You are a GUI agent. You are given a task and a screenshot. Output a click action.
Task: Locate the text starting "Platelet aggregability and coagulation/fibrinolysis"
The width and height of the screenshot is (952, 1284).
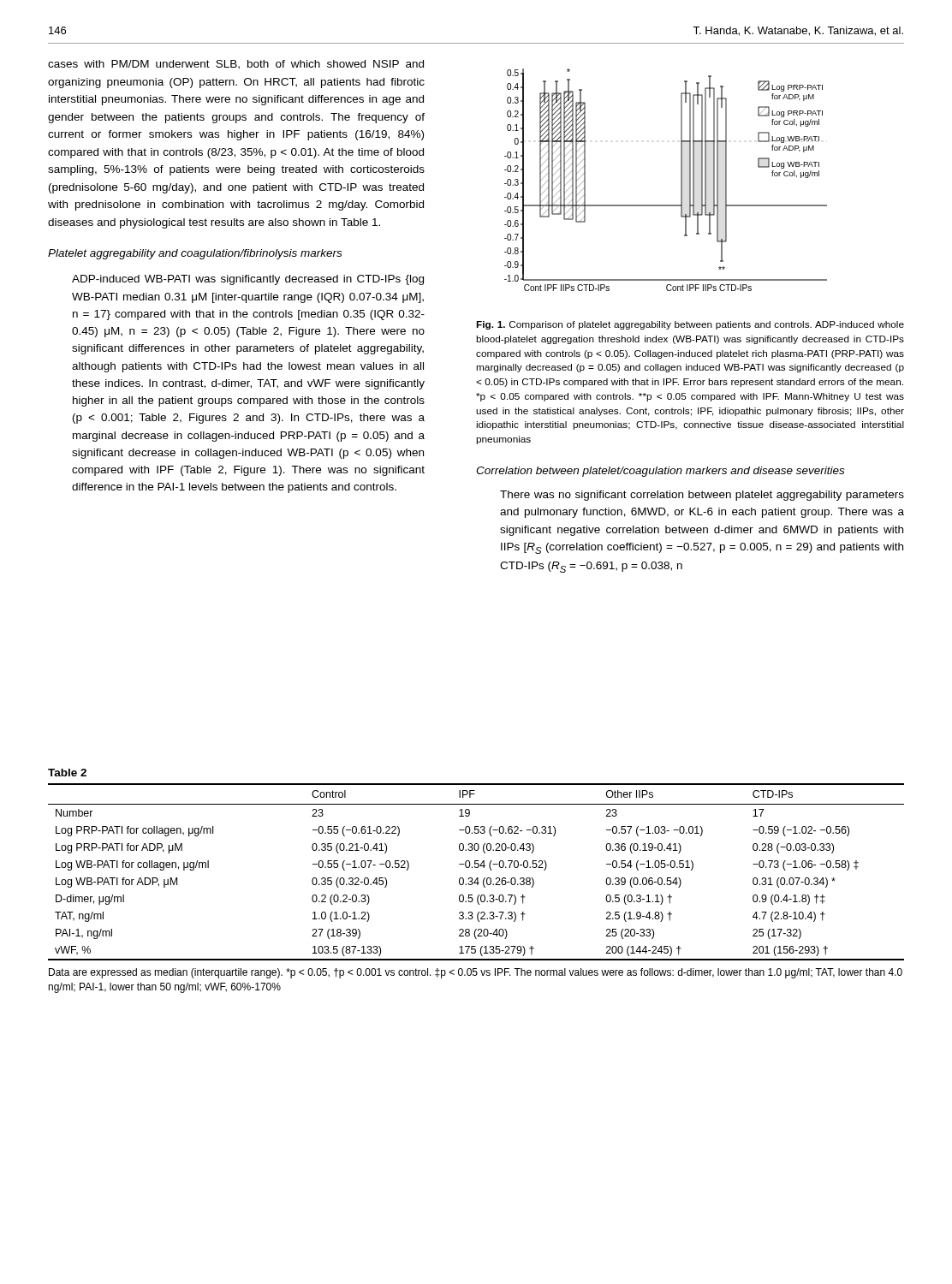coord(195,253)
